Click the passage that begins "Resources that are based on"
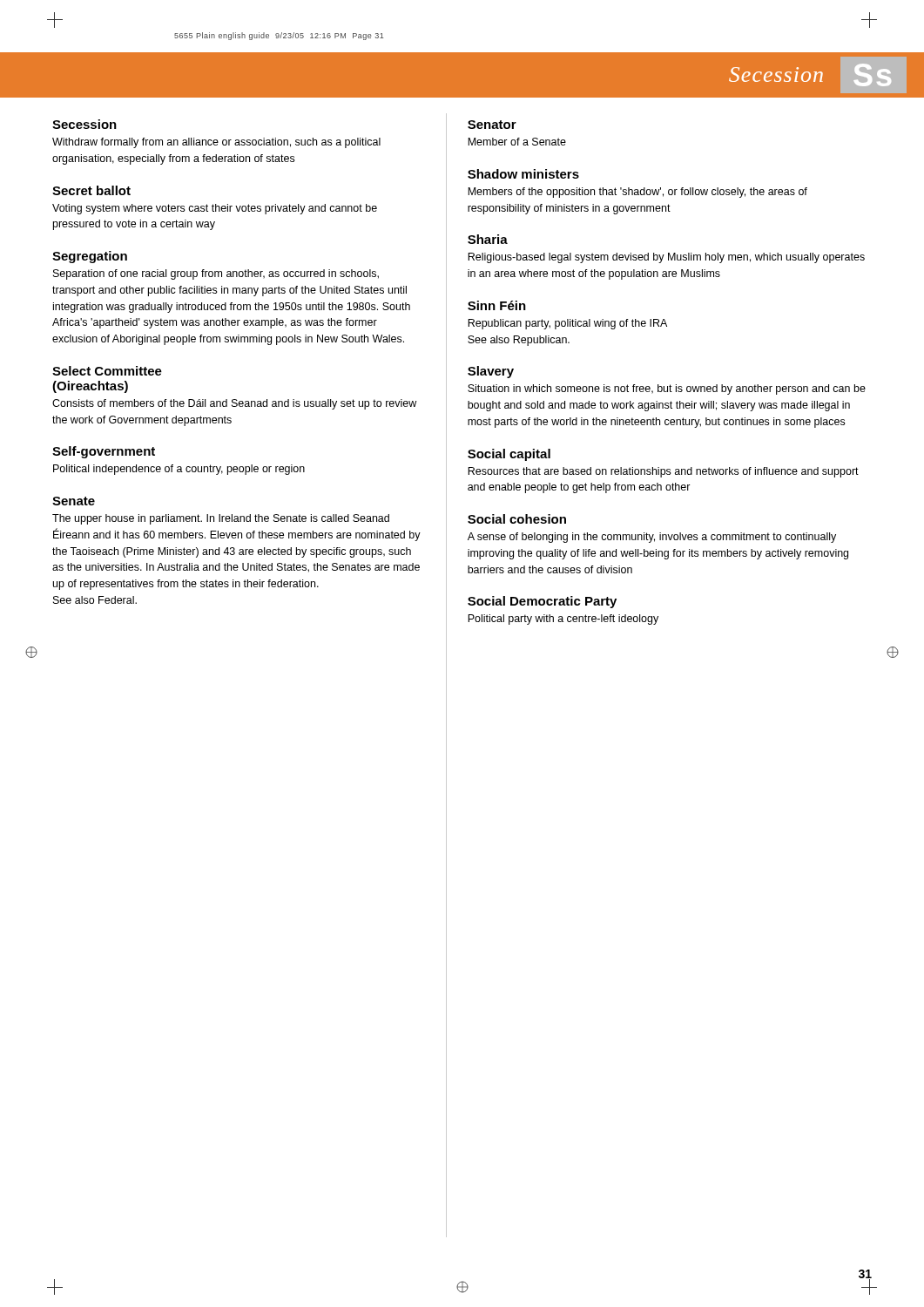The image size is (924, 1307). (x=663, y=479)
